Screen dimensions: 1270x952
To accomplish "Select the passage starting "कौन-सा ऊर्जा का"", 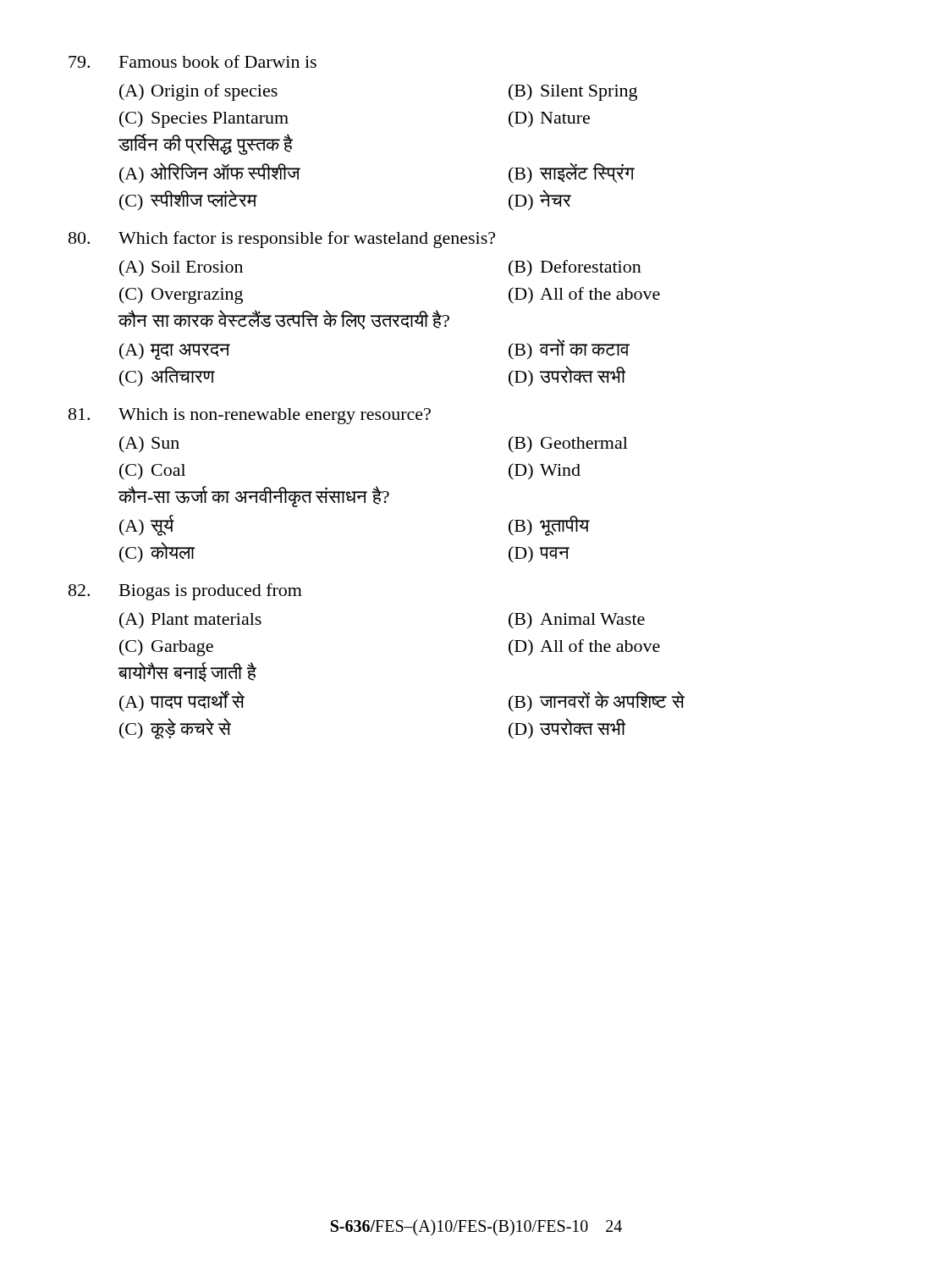I will [x=254, y=497].
